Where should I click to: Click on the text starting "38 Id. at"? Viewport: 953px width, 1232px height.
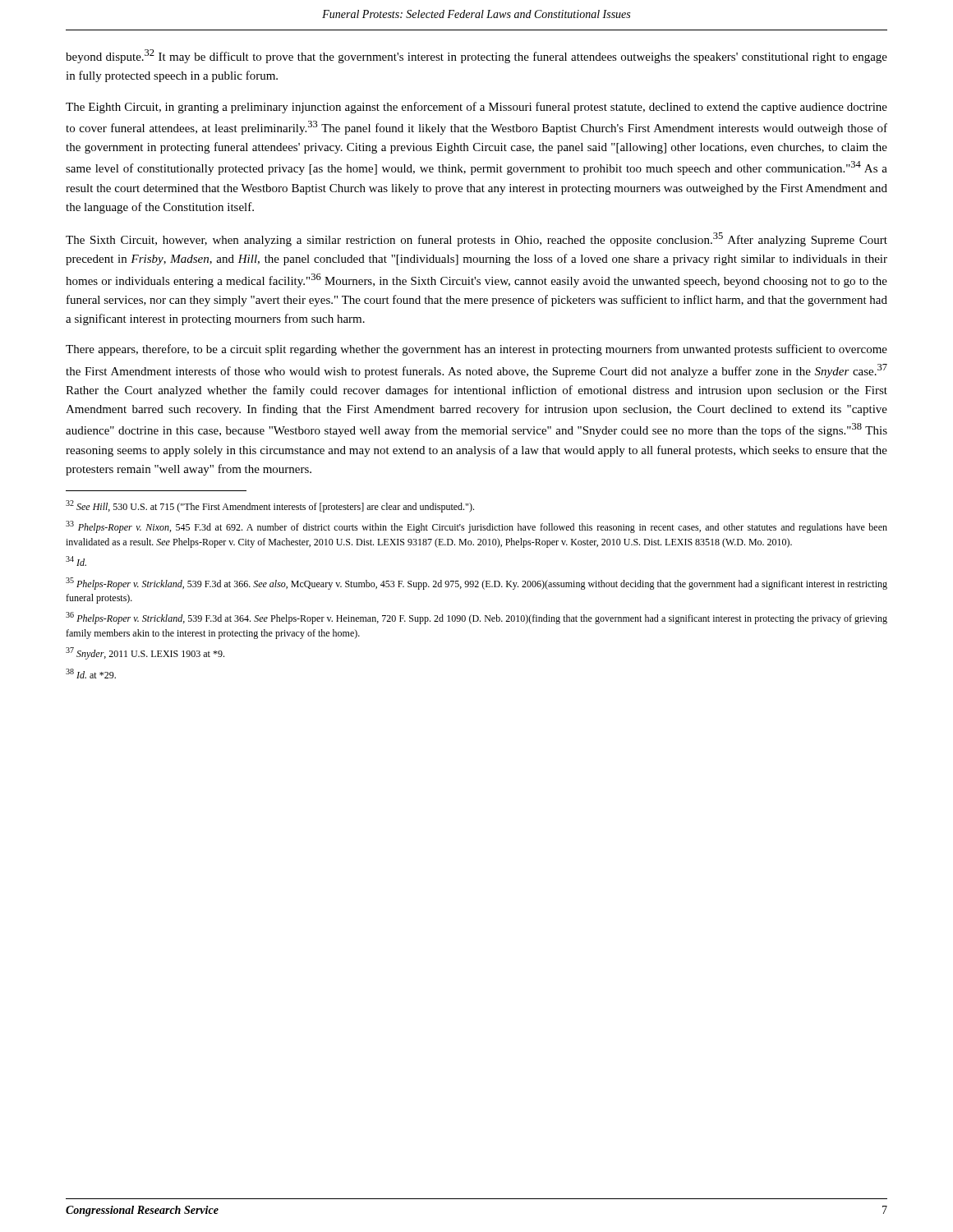(x=91, y=673)
